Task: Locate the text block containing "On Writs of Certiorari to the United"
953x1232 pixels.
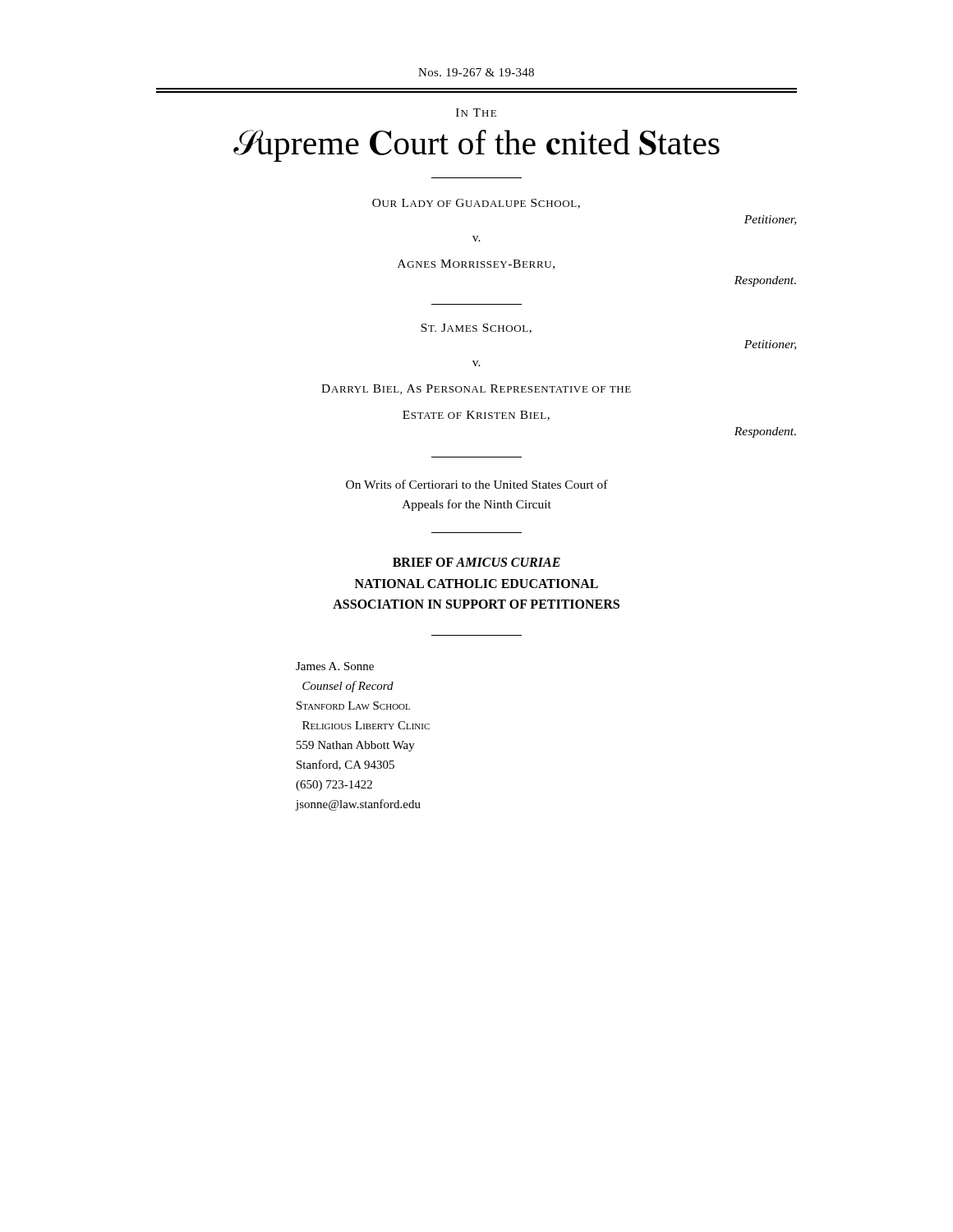Action: pos(476,494)
